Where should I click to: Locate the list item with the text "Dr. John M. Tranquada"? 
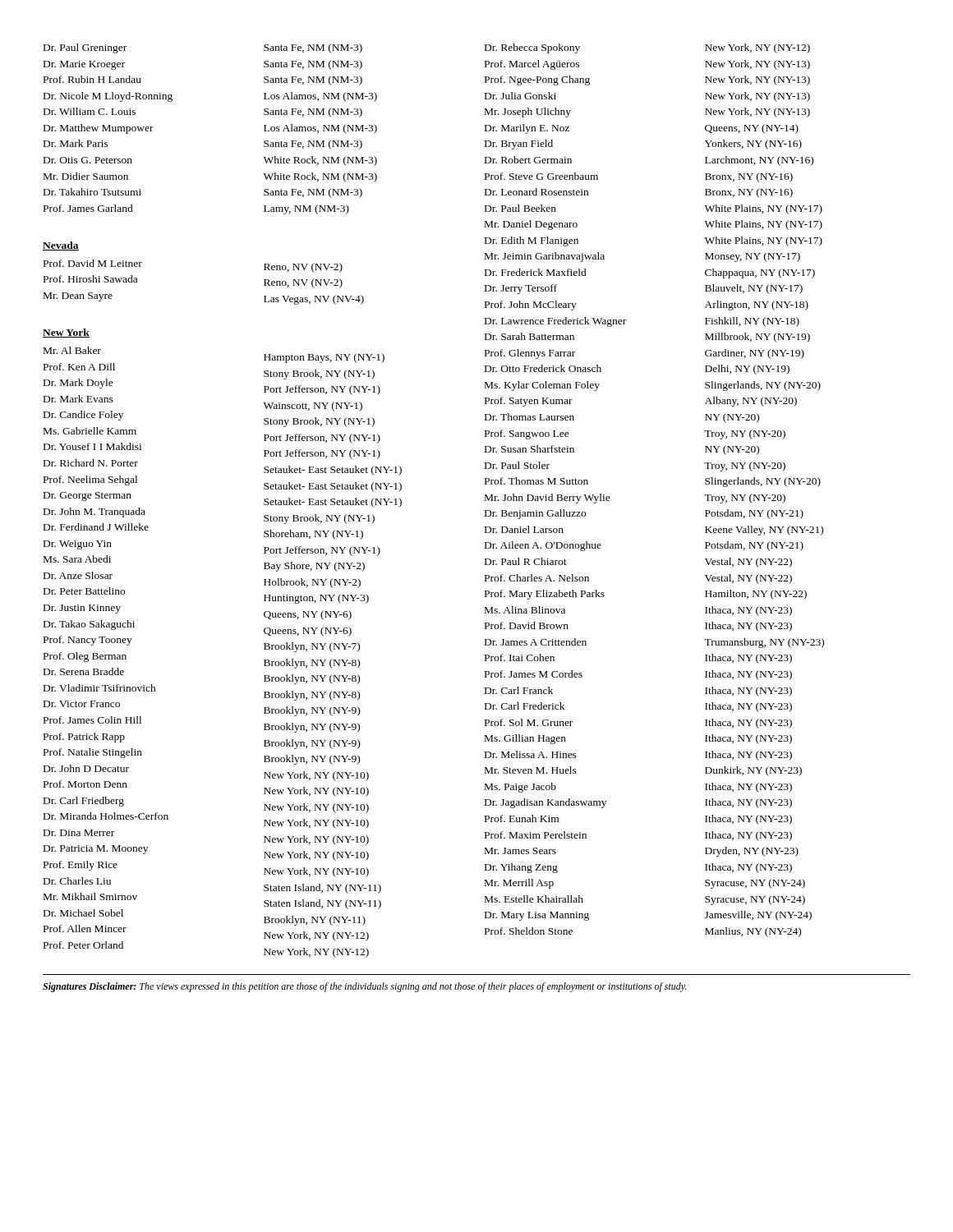pos(94,511)
